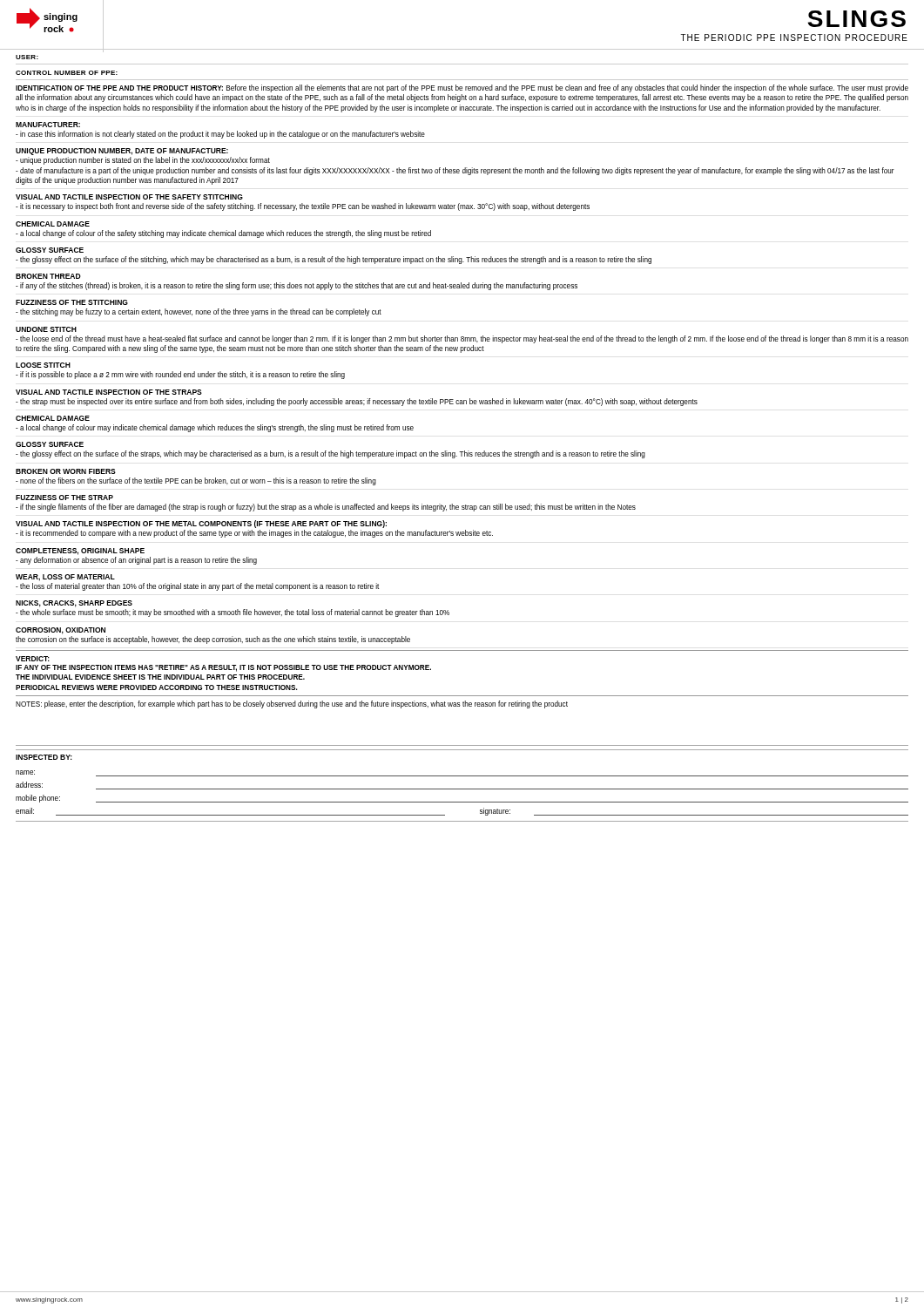Click on the region starting "BROKEN THREAD - if"
This screenshot has height=1307, width=924.
coord(462,282)
